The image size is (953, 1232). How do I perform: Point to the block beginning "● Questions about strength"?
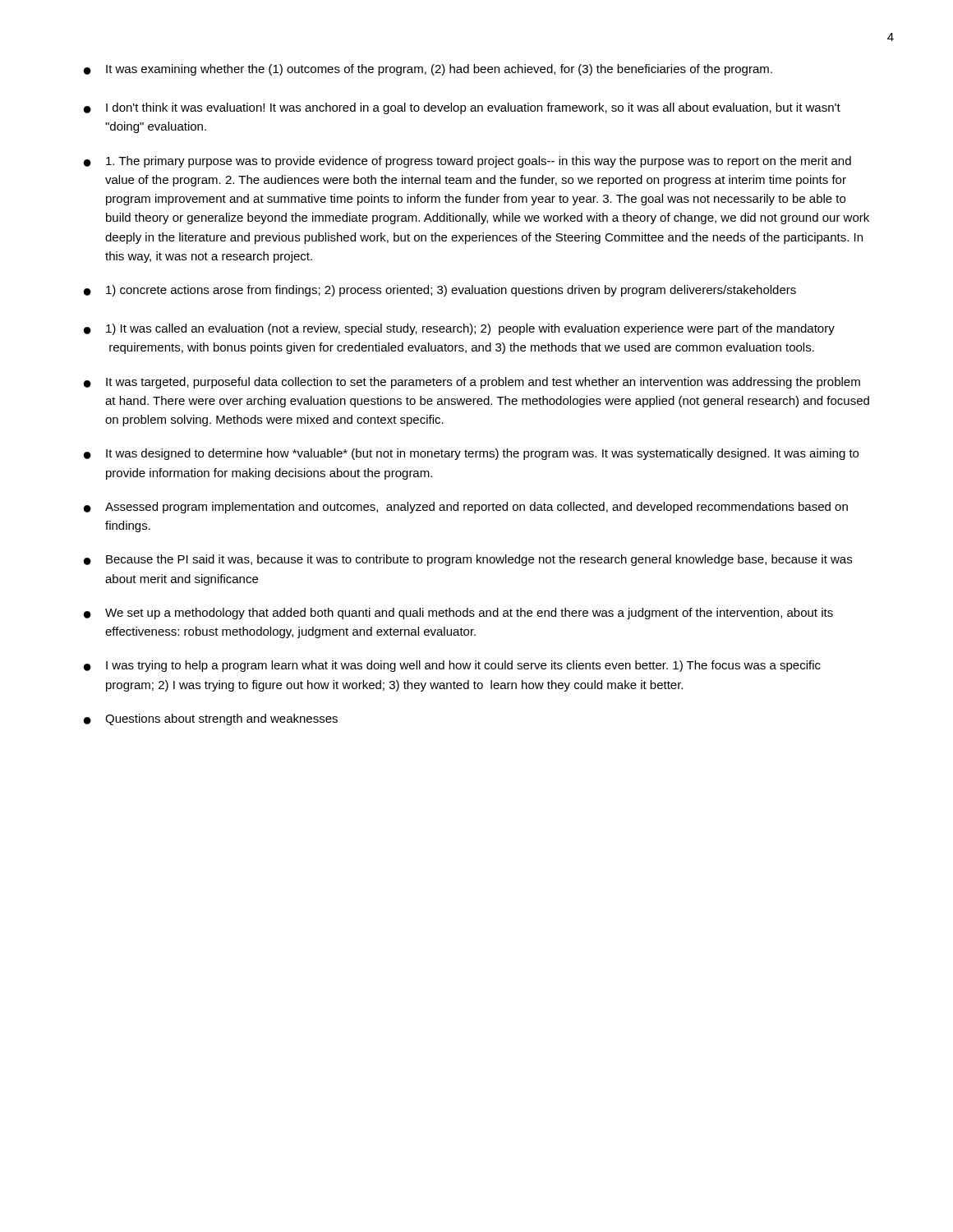click(211, 719)
